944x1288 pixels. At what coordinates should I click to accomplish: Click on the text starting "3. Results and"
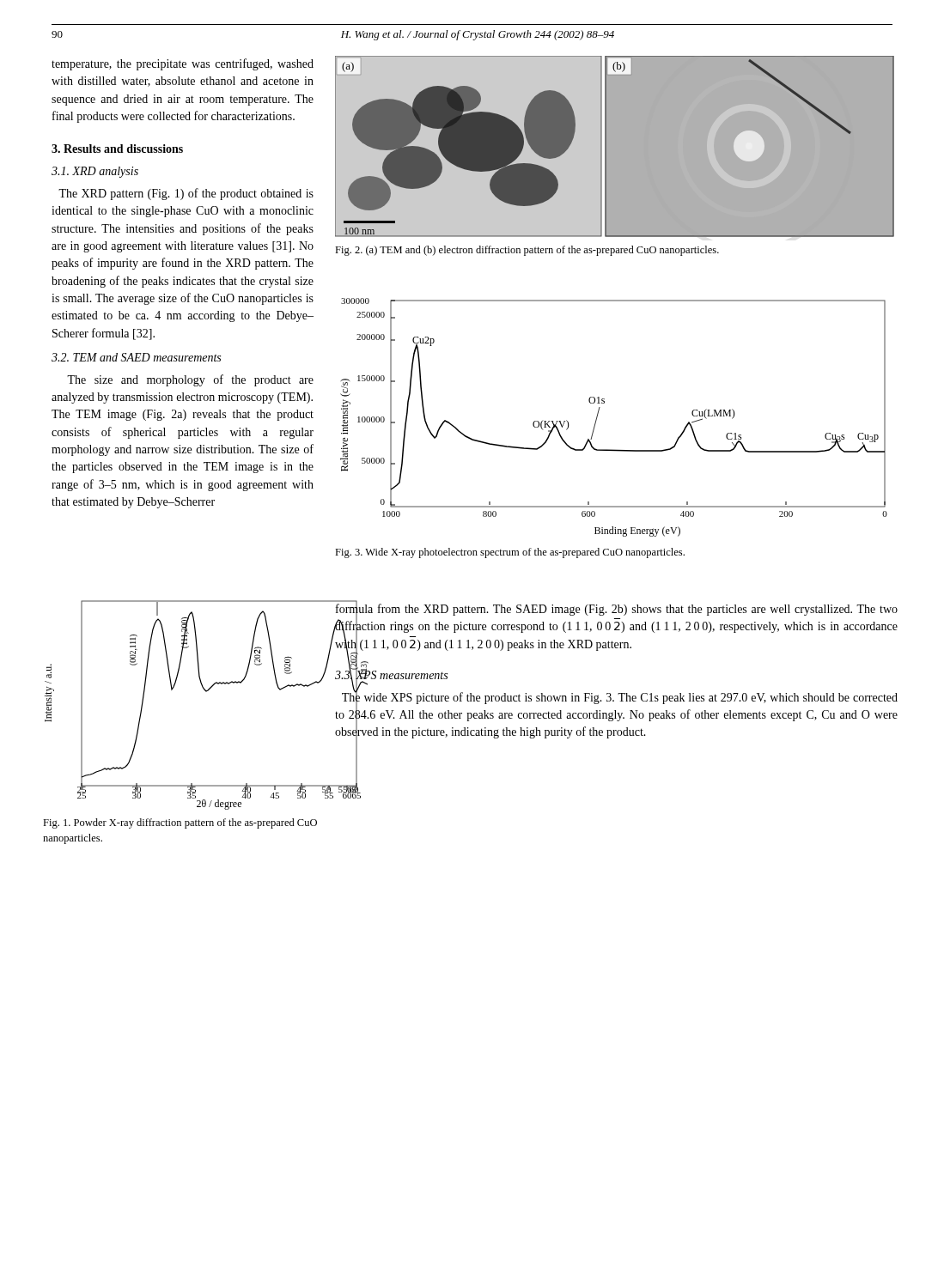point(117,149)
